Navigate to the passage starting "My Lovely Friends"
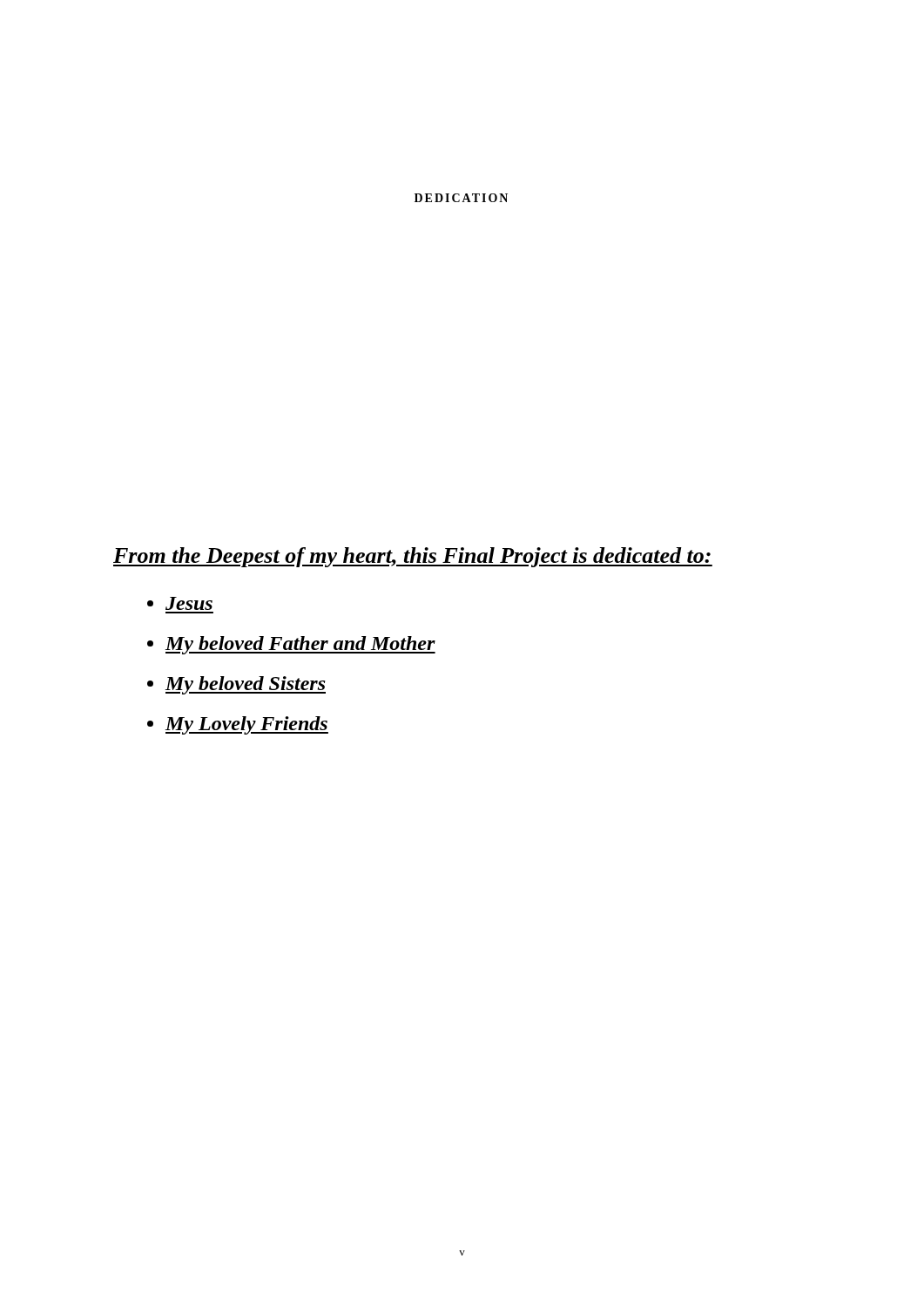This screenshot has height=1307, width=924. tap(247, 724)
